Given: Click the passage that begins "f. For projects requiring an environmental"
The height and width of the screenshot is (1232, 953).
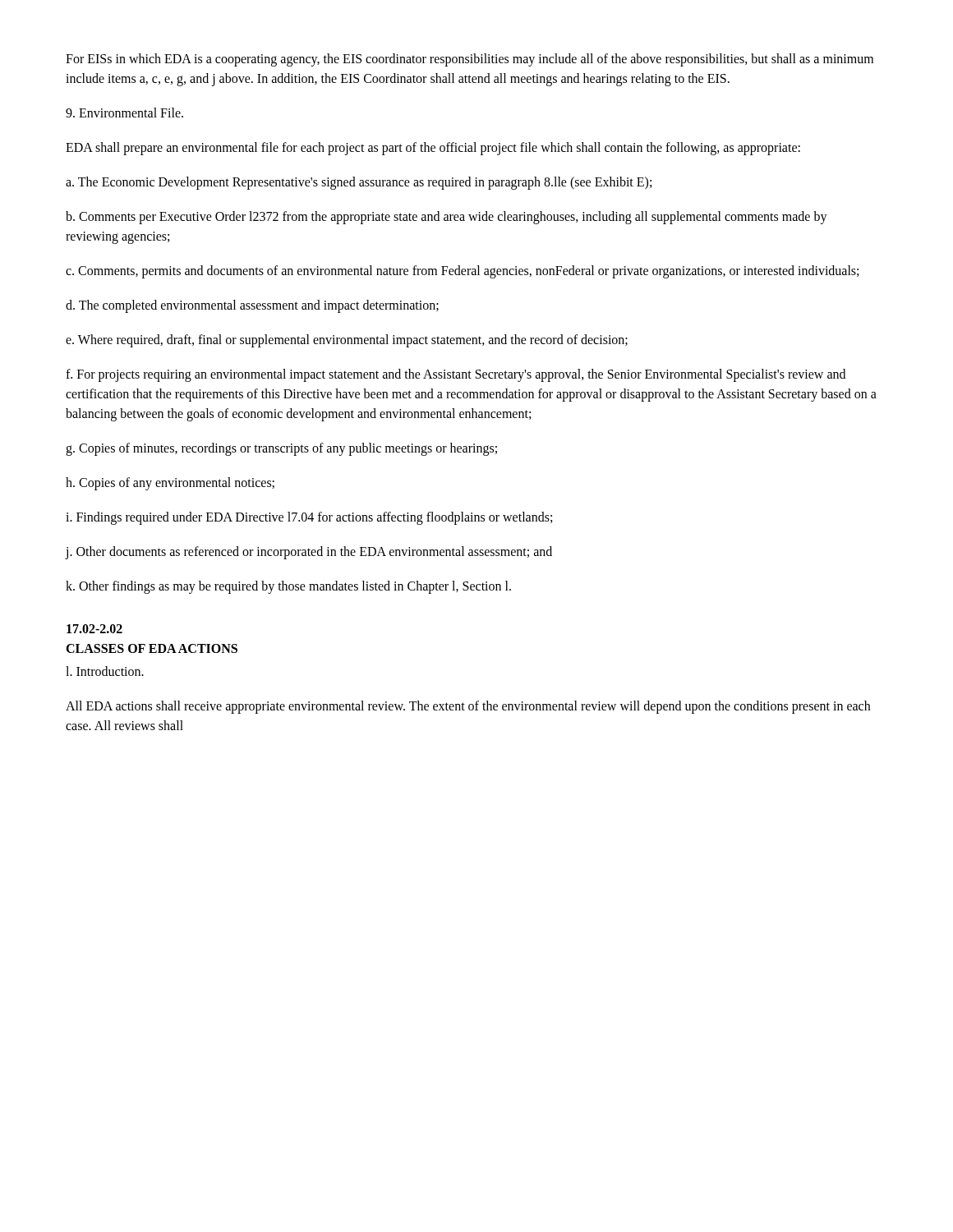Looking at the screenshot, I should (x=471, y=394).
